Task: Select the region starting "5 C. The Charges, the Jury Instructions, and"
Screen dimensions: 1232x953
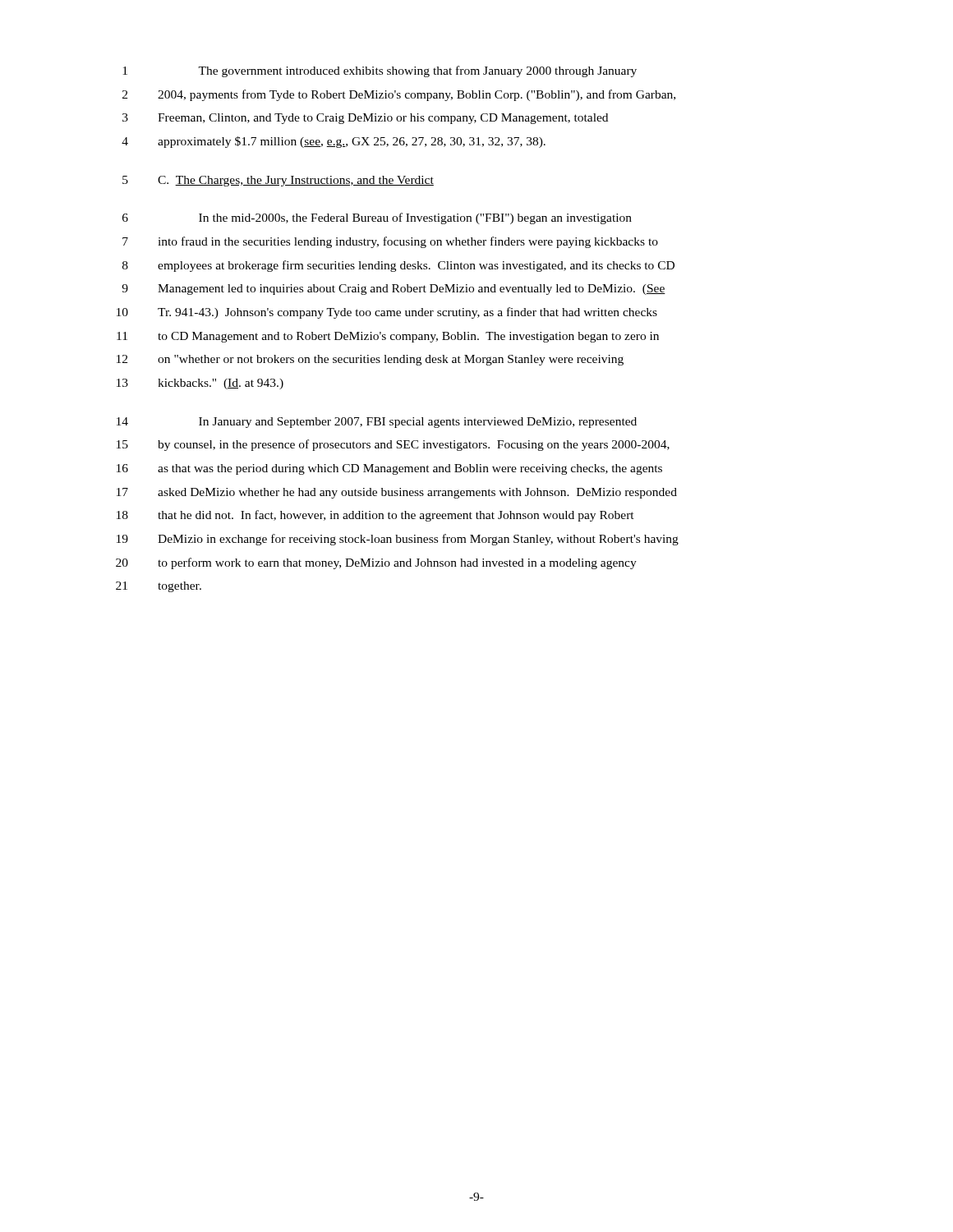Action: point(278,181)
